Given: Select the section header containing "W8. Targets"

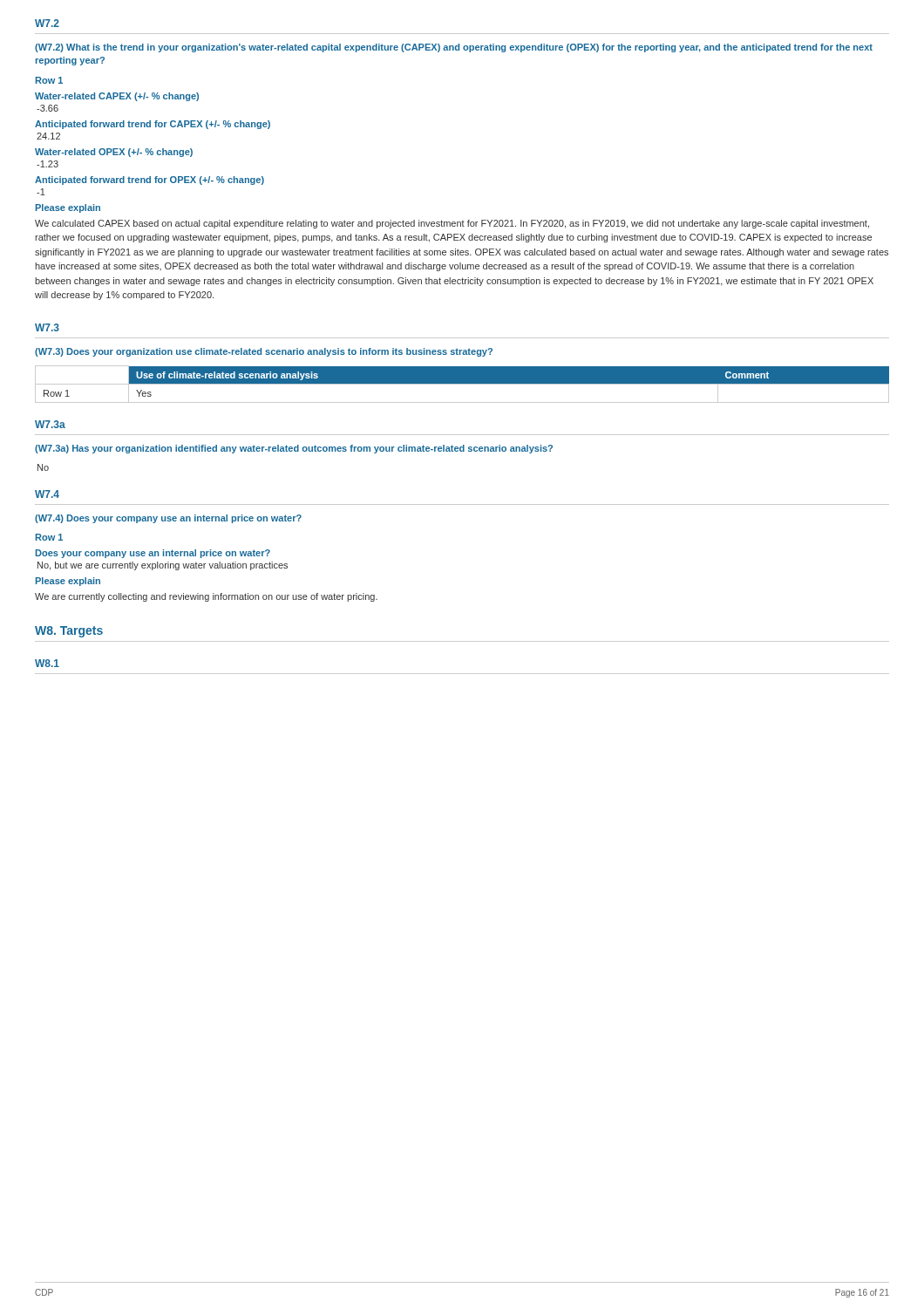Looking at the screenshot, I should [69, 630].
